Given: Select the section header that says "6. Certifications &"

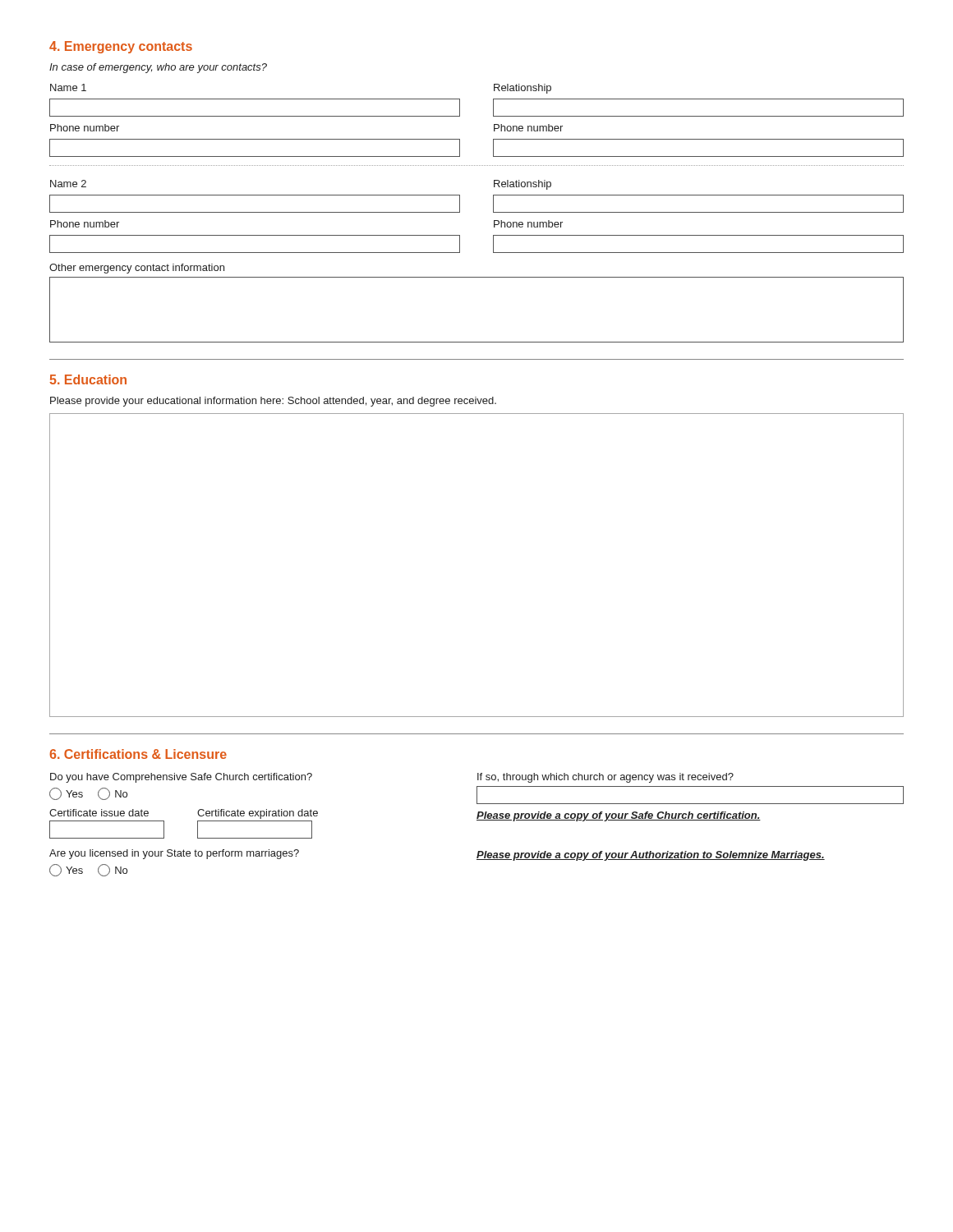Looking at the screenshot, I should [138, 754].
